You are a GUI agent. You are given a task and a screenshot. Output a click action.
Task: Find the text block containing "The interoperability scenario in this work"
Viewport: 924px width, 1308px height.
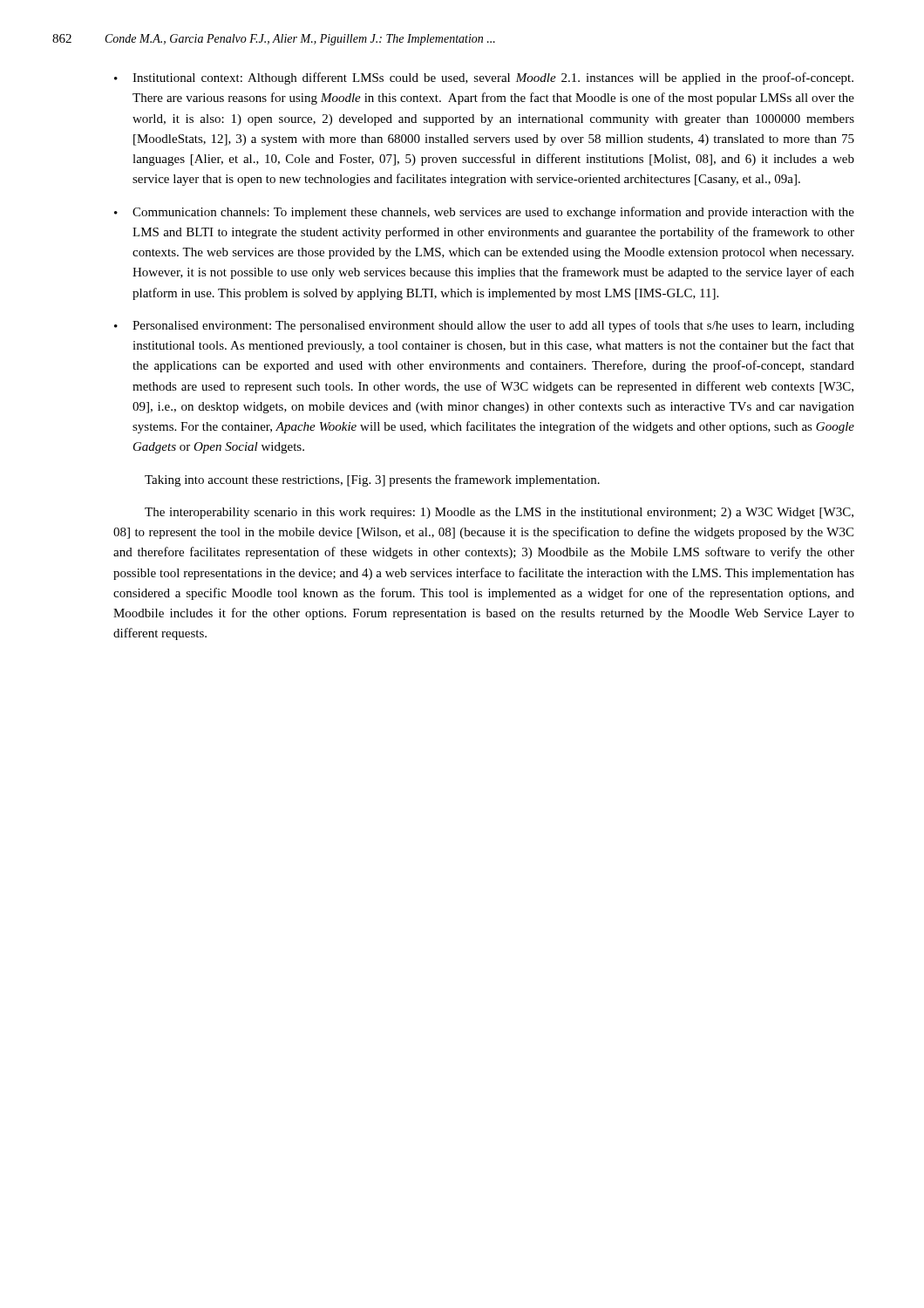click(x=484, y=572)
